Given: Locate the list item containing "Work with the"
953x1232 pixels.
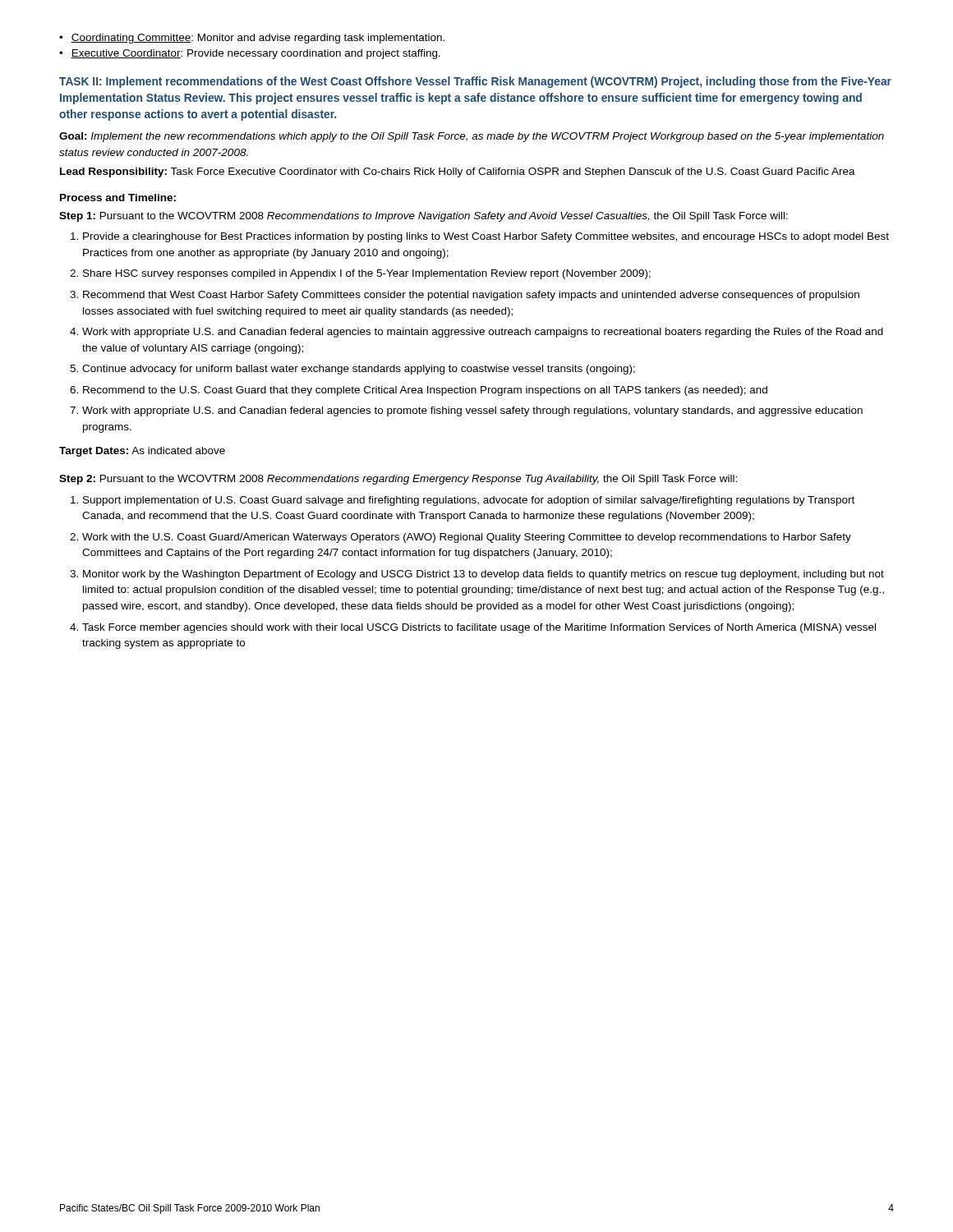Looking at the screenshot, I should [467, 545].
